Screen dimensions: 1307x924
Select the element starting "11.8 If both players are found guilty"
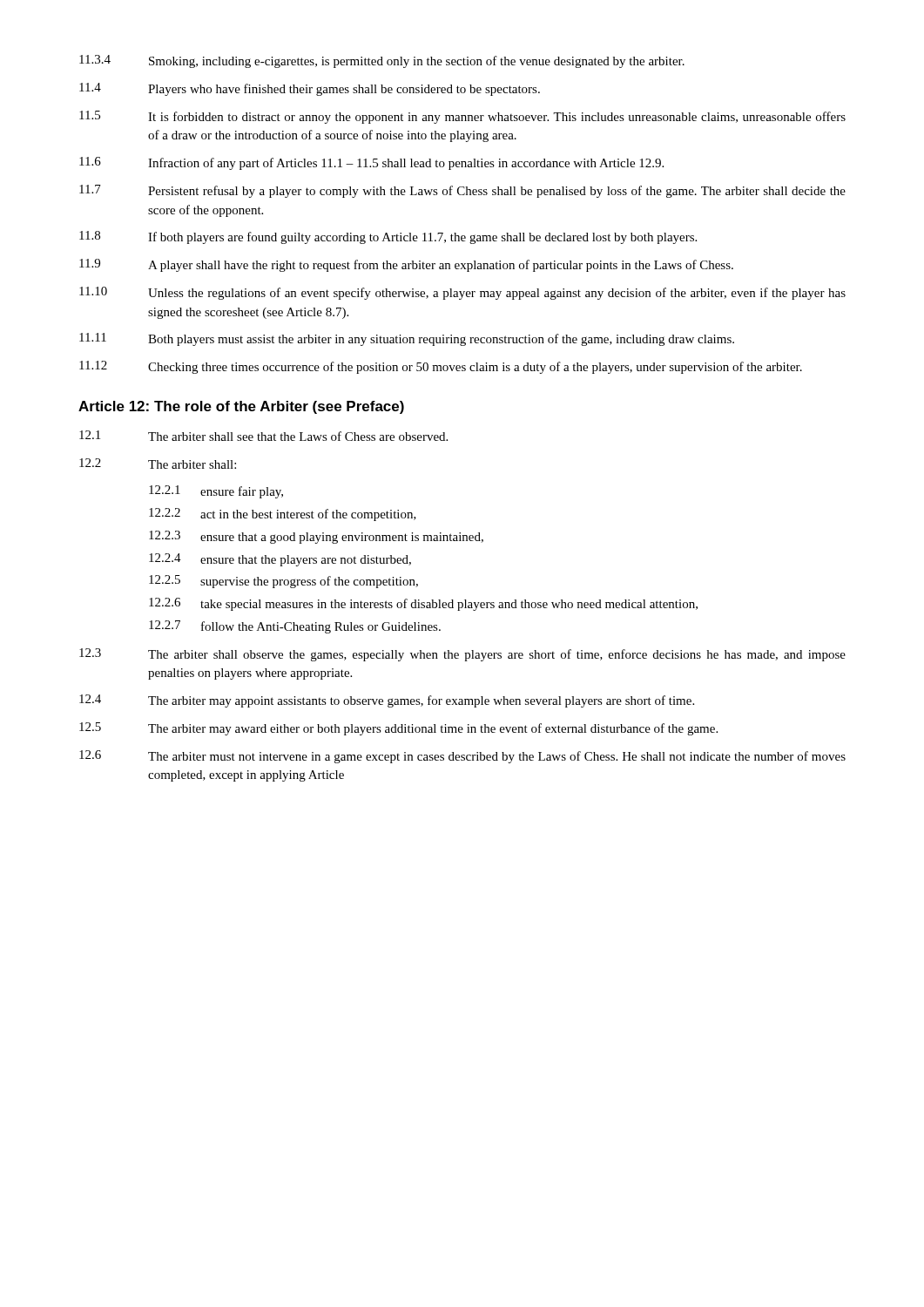click(x=462, y=238)
